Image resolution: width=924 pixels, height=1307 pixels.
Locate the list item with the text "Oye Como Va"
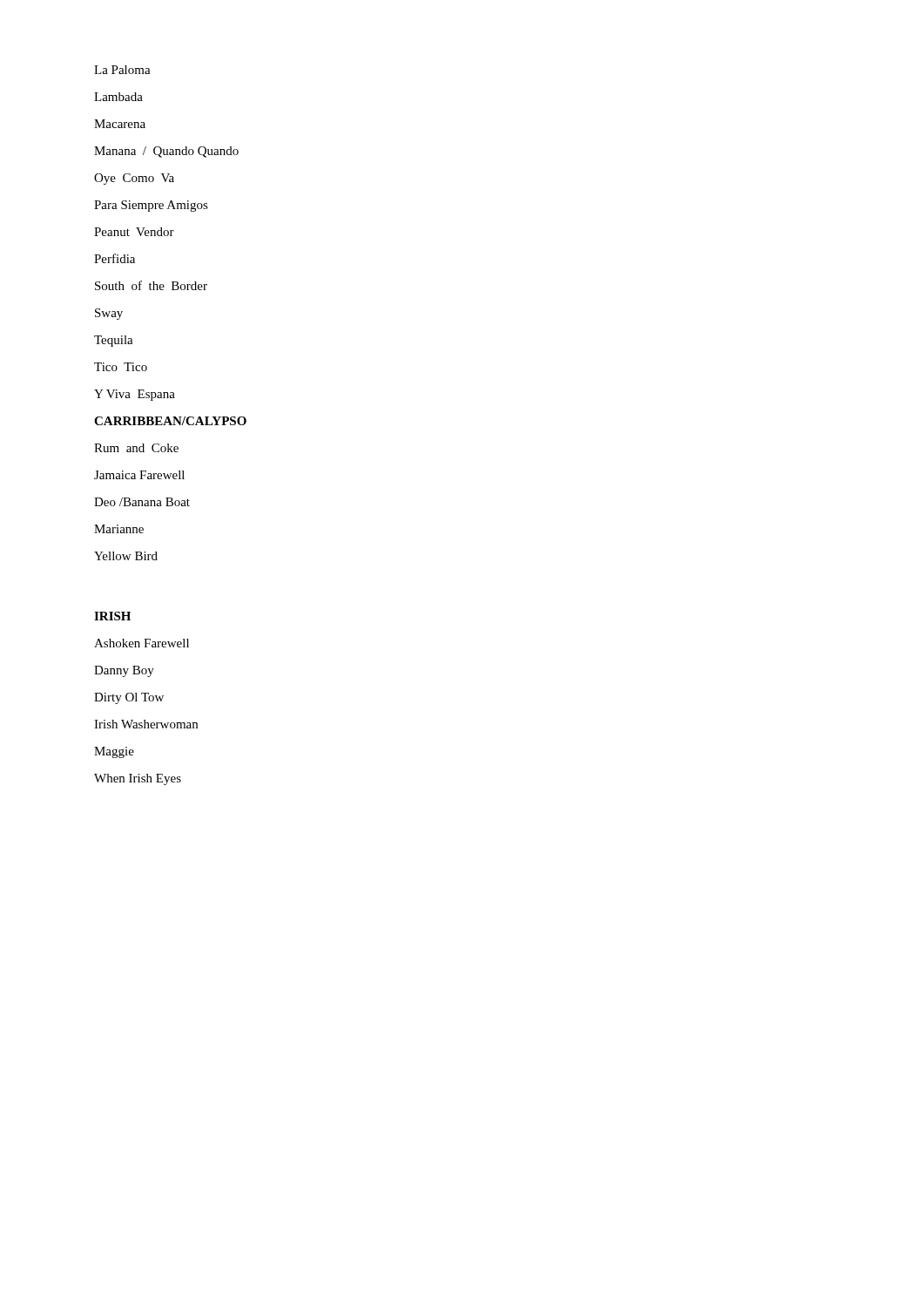(x=134, y=178)
